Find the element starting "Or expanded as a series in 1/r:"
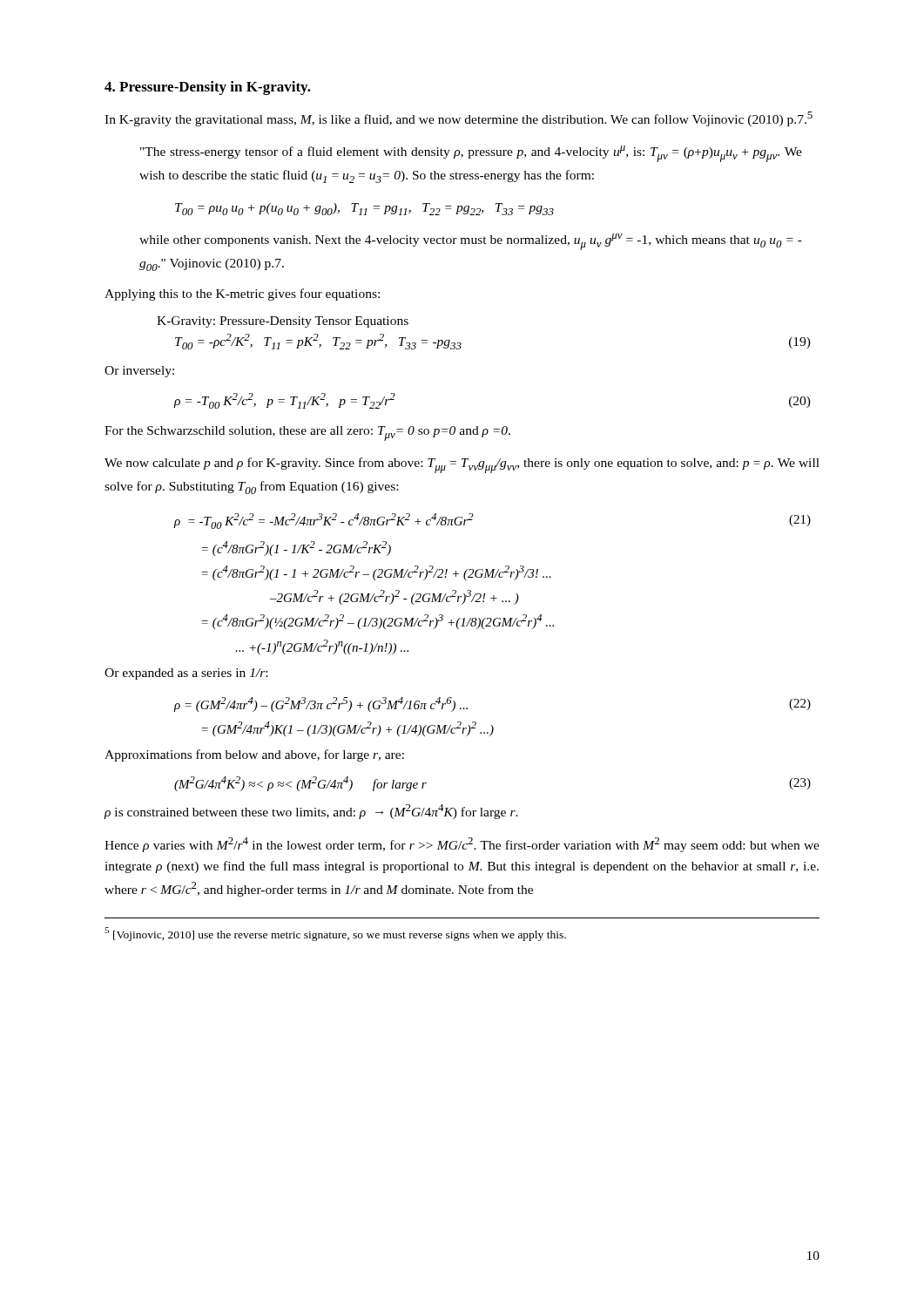This screenshot has height=1307, width=924. coord(187,672)
